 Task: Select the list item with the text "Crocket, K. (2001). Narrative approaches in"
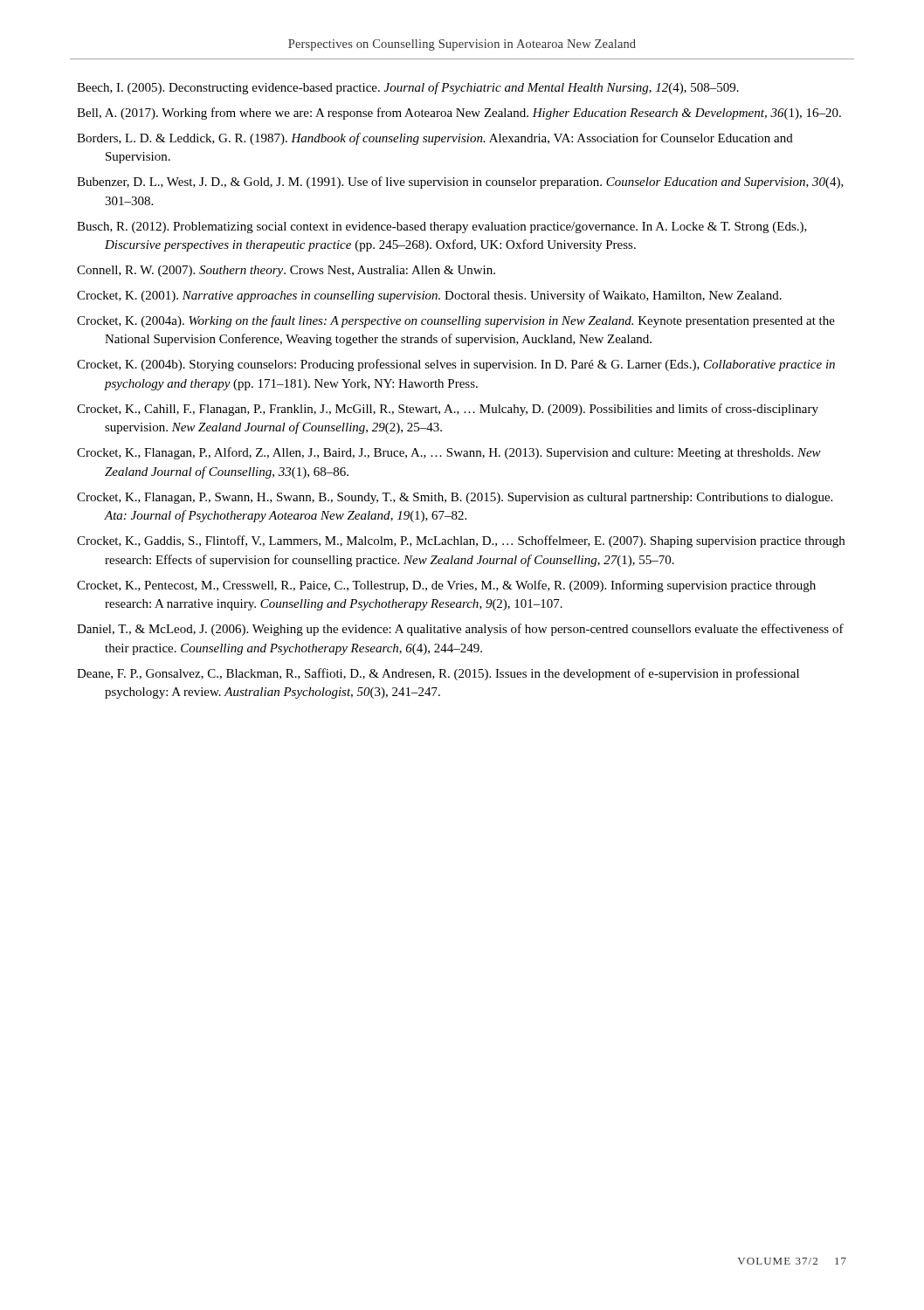pyautogui.click(x=429, y=295)
